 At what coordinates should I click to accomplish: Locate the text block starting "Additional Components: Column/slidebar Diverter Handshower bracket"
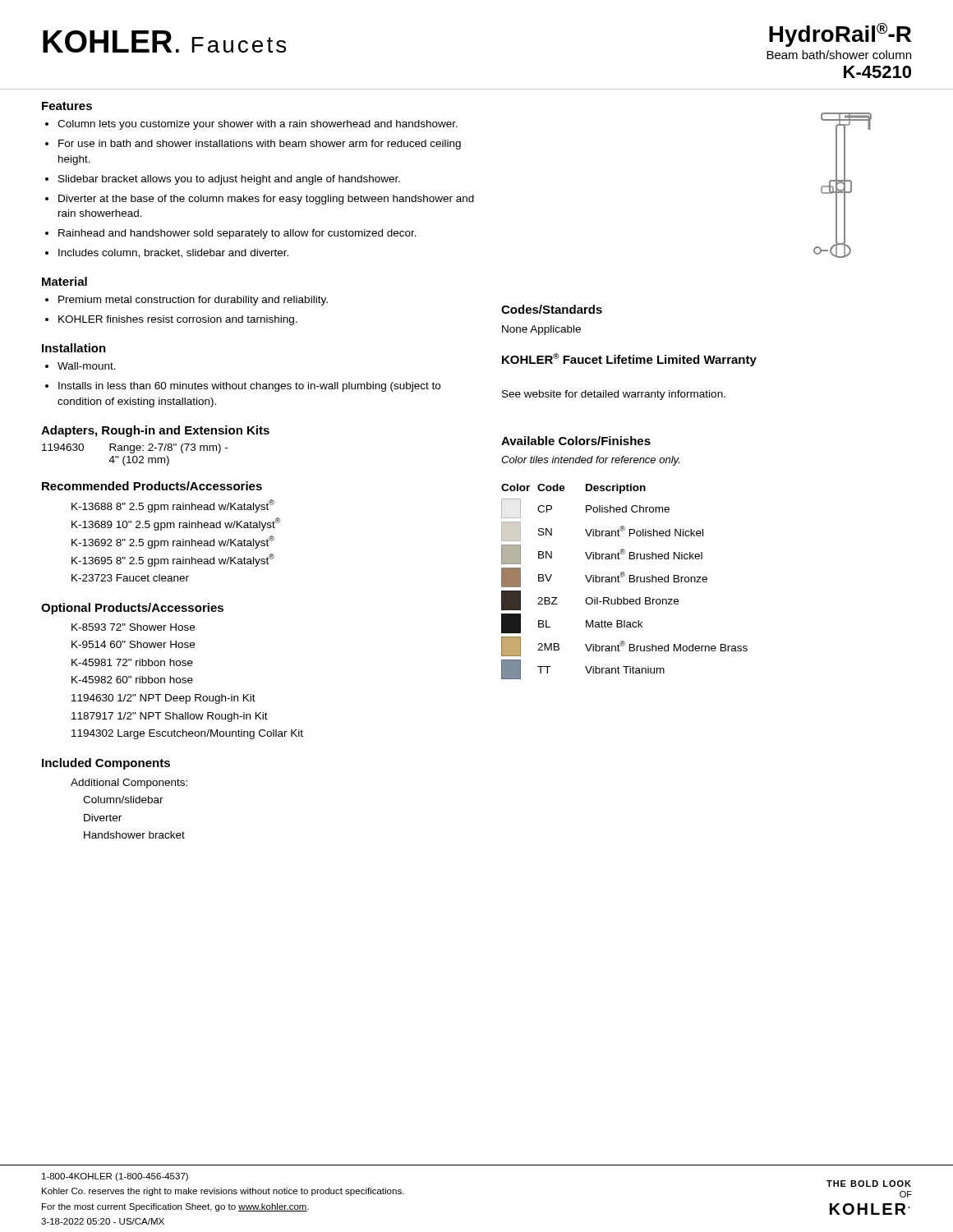(130, 809)
